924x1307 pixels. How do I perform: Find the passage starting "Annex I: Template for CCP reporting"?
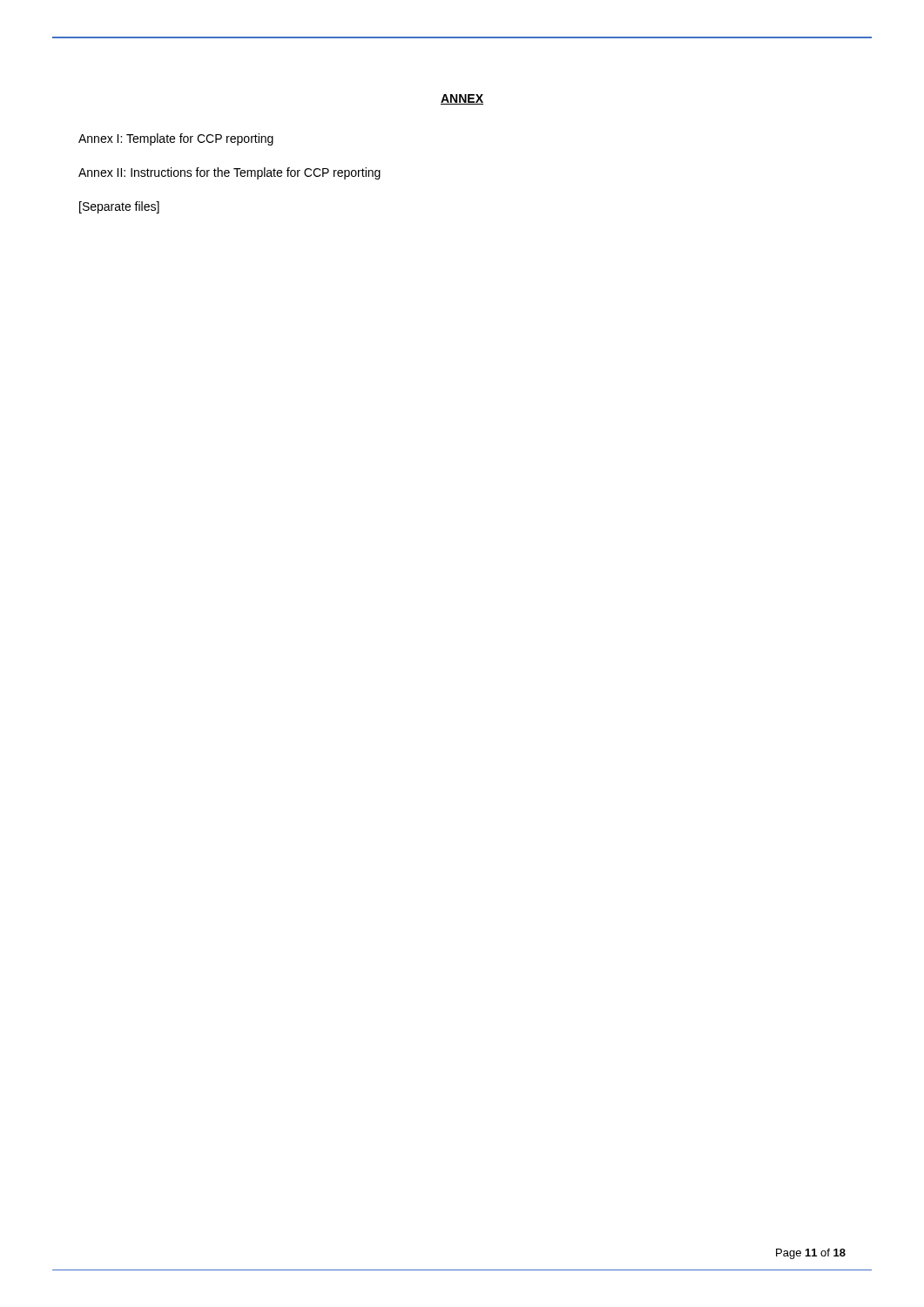pyautogui.click(x=176, y=139)
